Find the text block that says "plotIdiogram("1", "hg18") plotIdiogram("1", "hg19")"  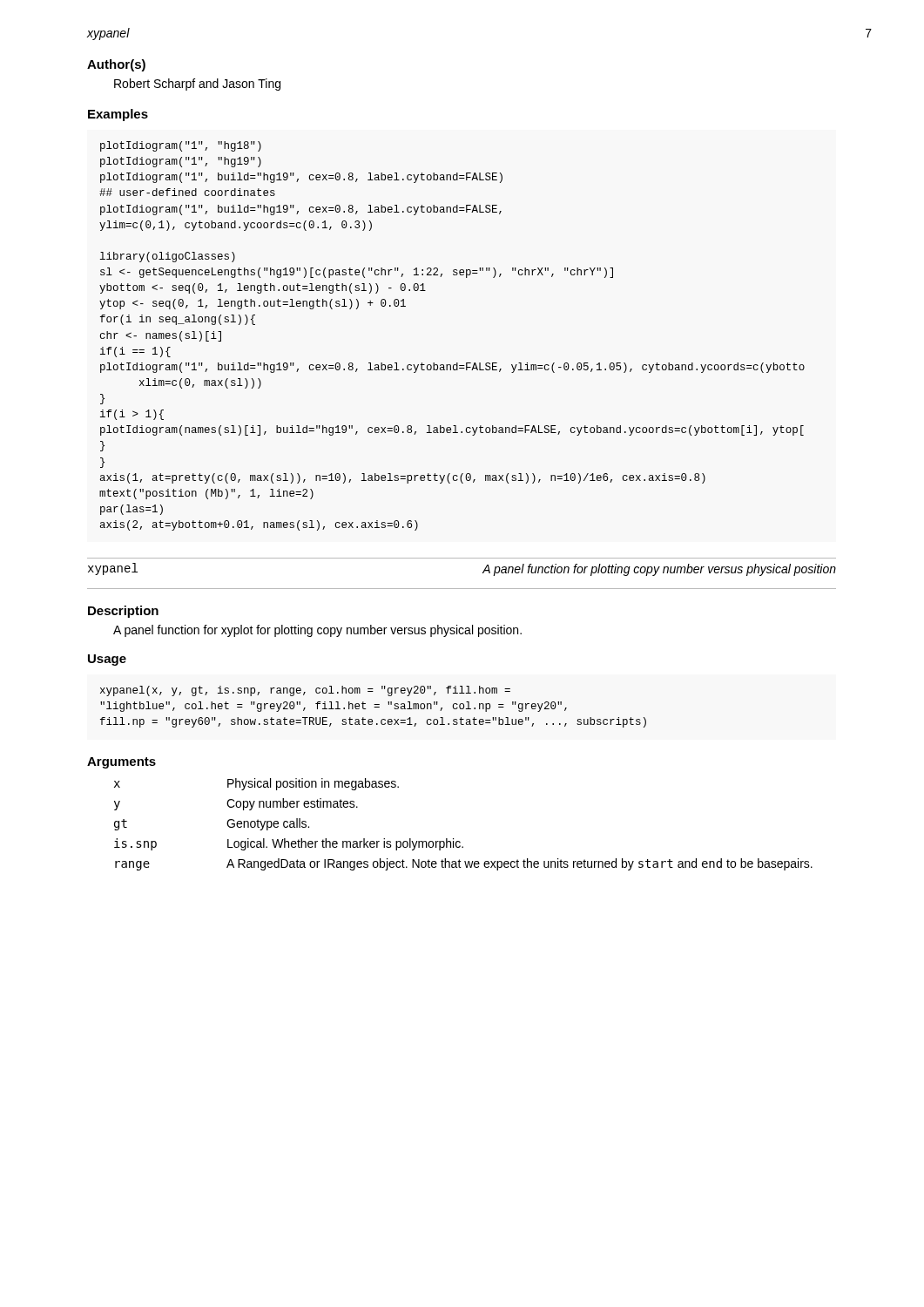pos(181,146)
